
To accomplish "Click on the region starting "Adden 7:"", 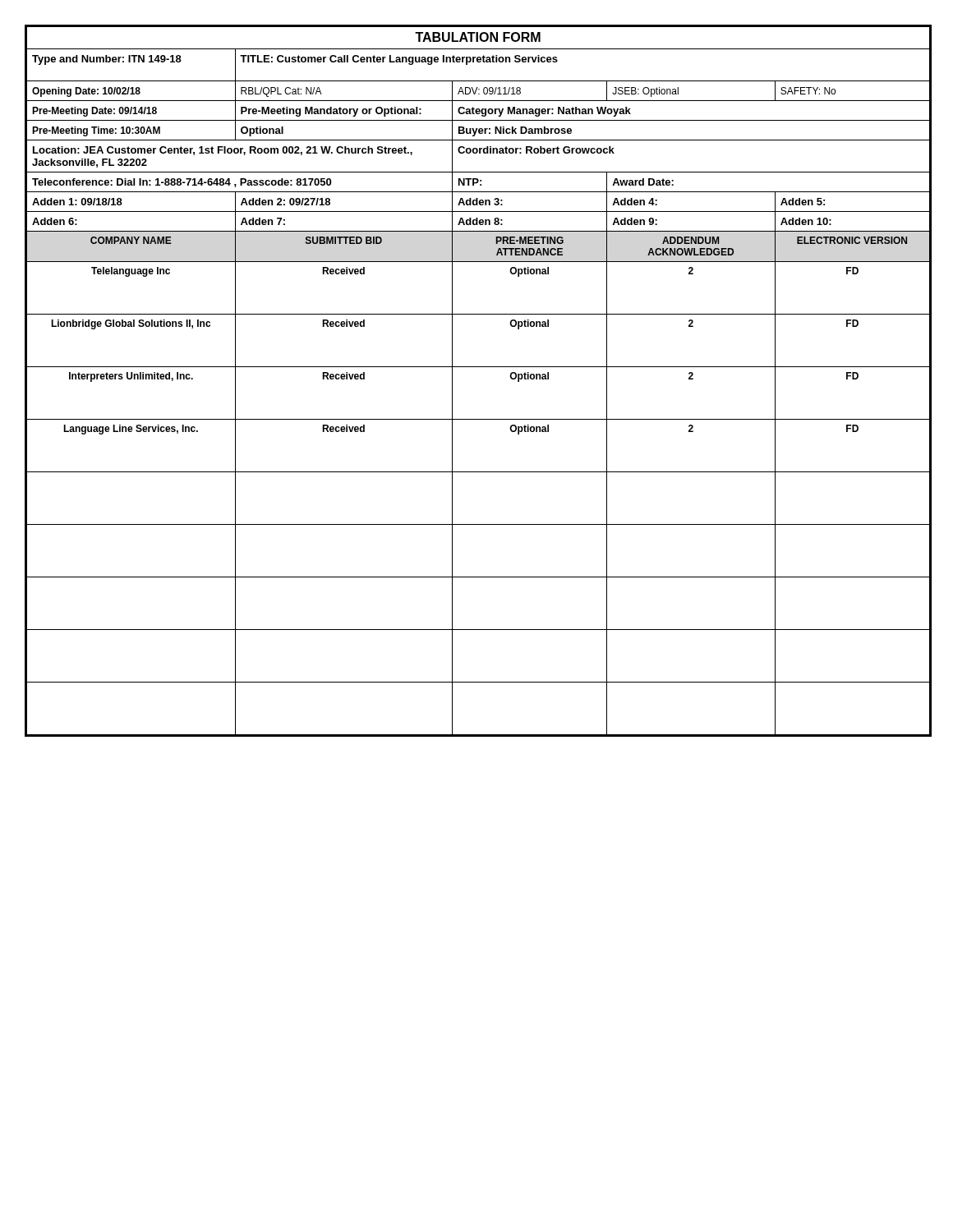I will click(263, 221).
